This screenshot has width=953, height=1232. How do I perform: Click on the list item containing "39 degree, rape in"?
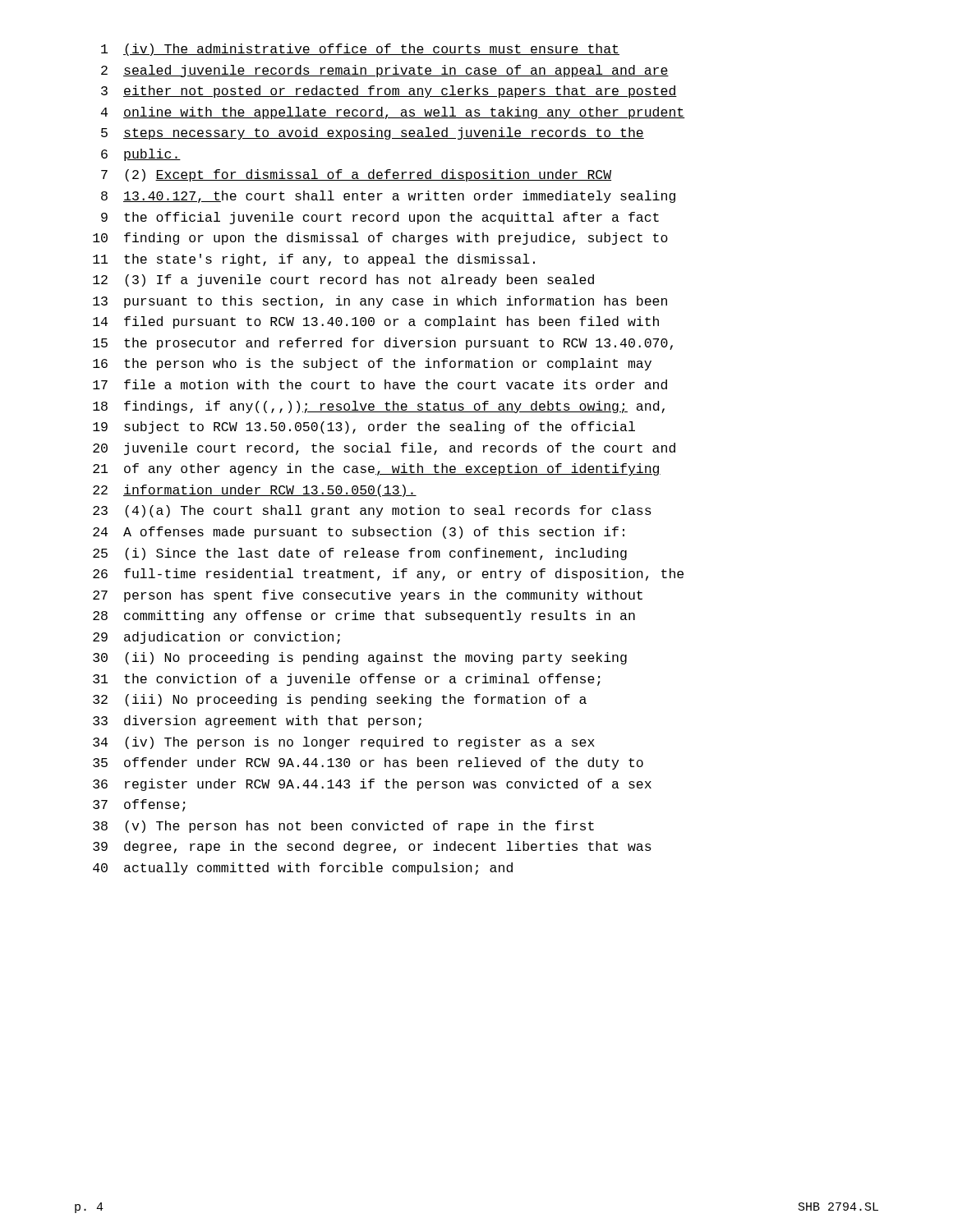476,848
